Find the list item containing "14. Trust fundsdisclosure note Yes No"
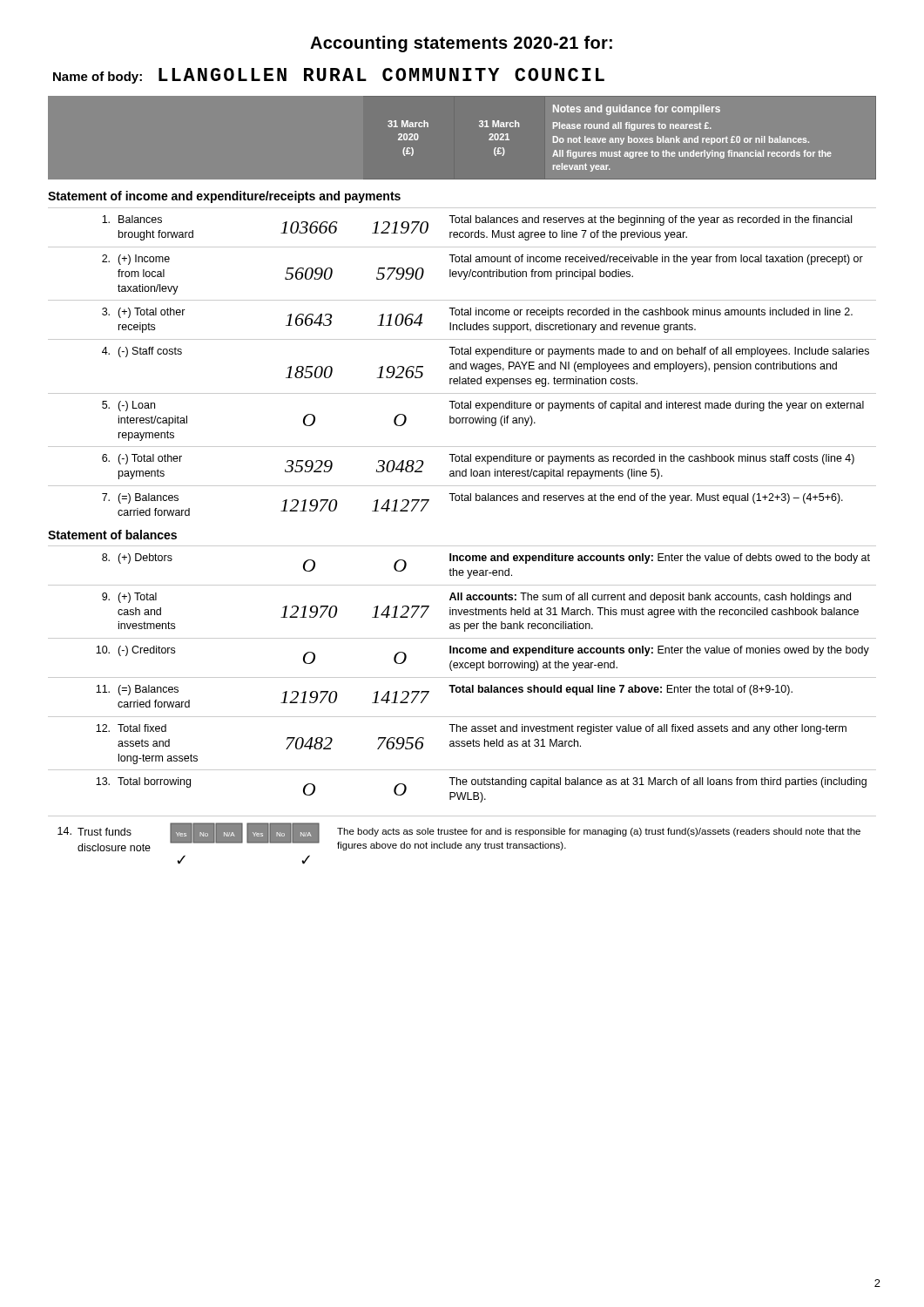924x1307 pixels. point(462,846)
